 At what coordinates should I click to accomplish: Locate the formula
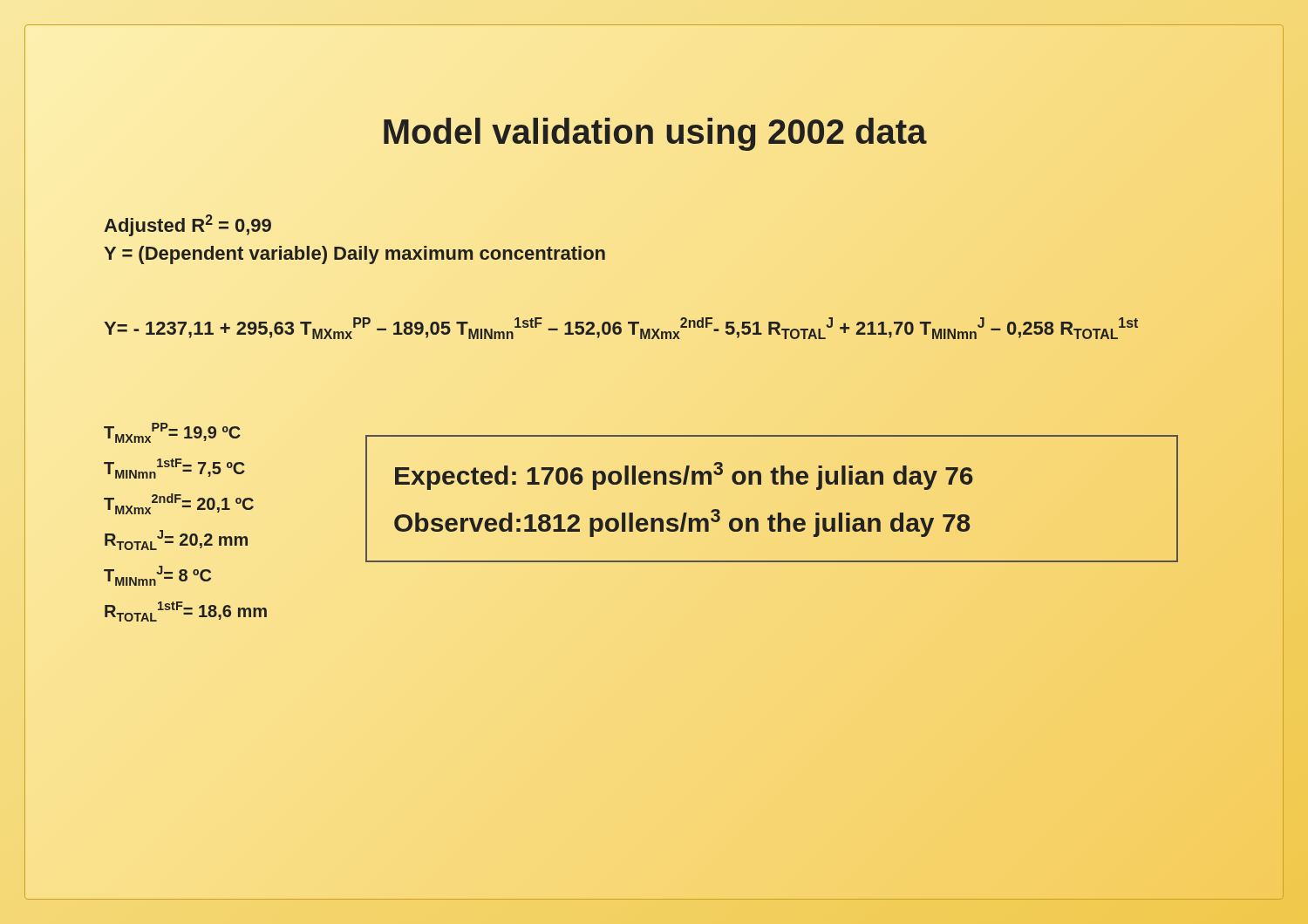coord(654,329)
